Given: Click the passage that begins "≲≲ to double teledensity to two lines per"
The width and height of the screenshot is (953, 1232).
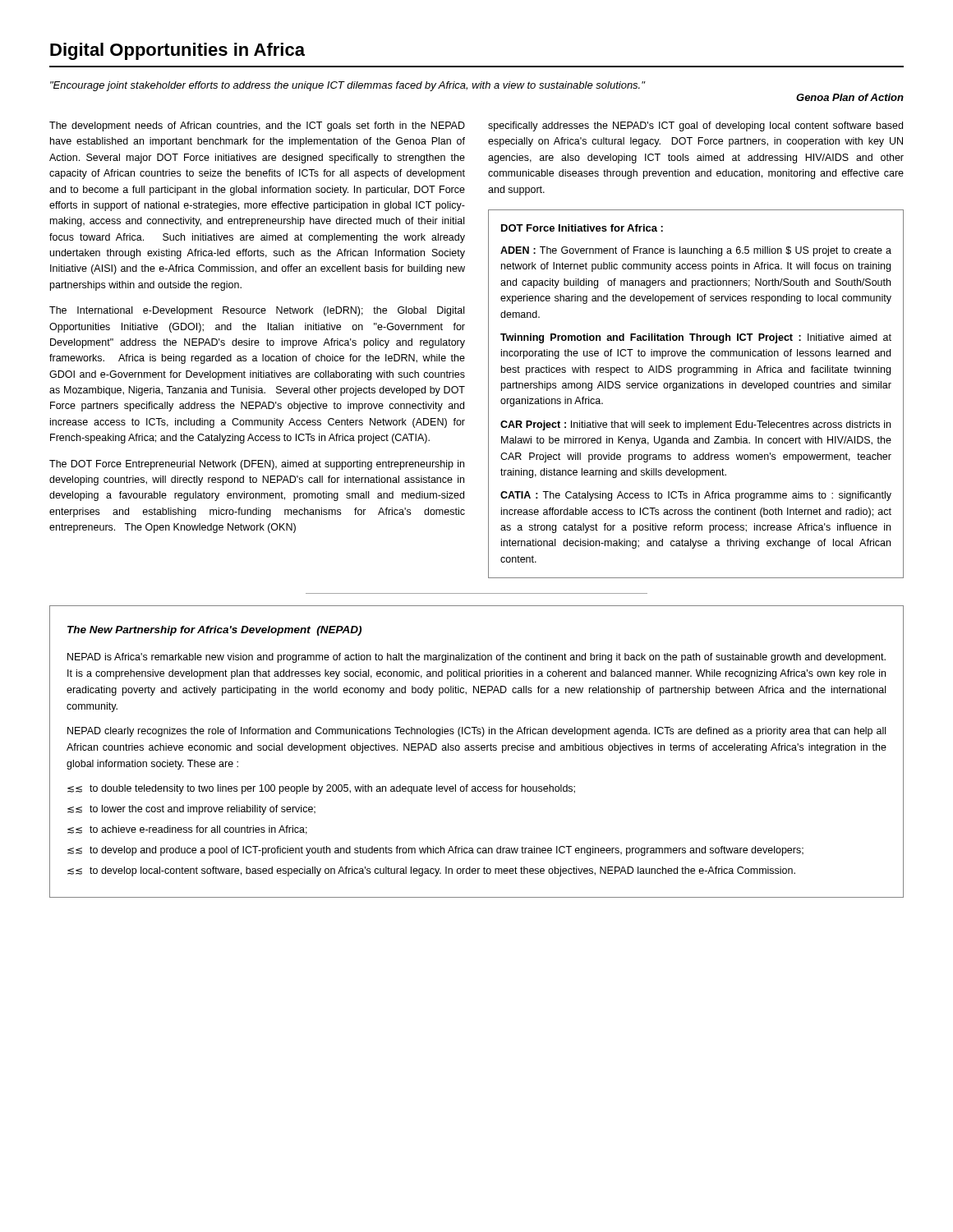Looking at the screenshot, I should point(476,788).
